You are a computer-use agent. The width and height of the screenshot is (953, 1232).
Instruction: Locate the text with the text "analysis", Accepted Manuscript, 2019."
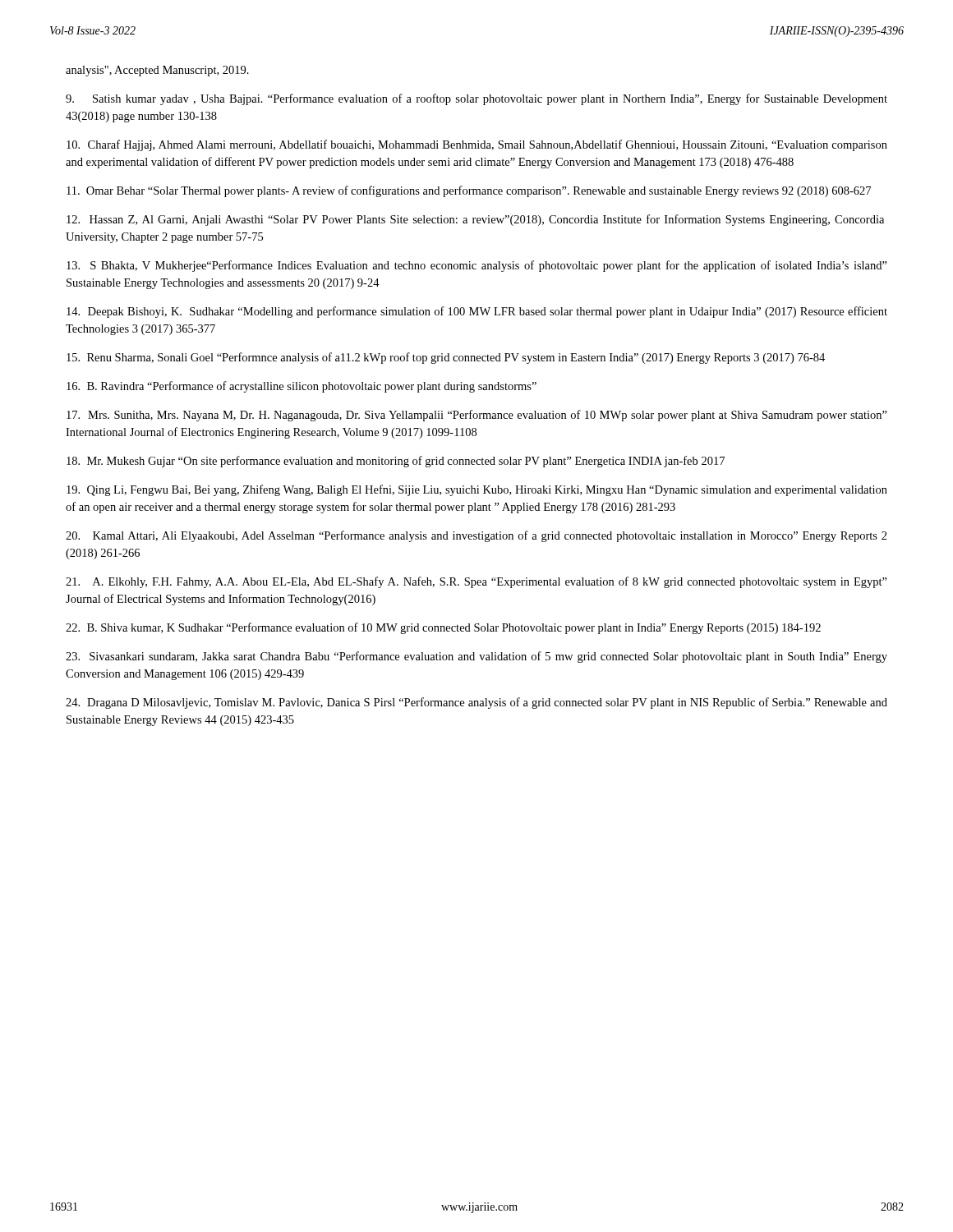[x=157, y=70]
